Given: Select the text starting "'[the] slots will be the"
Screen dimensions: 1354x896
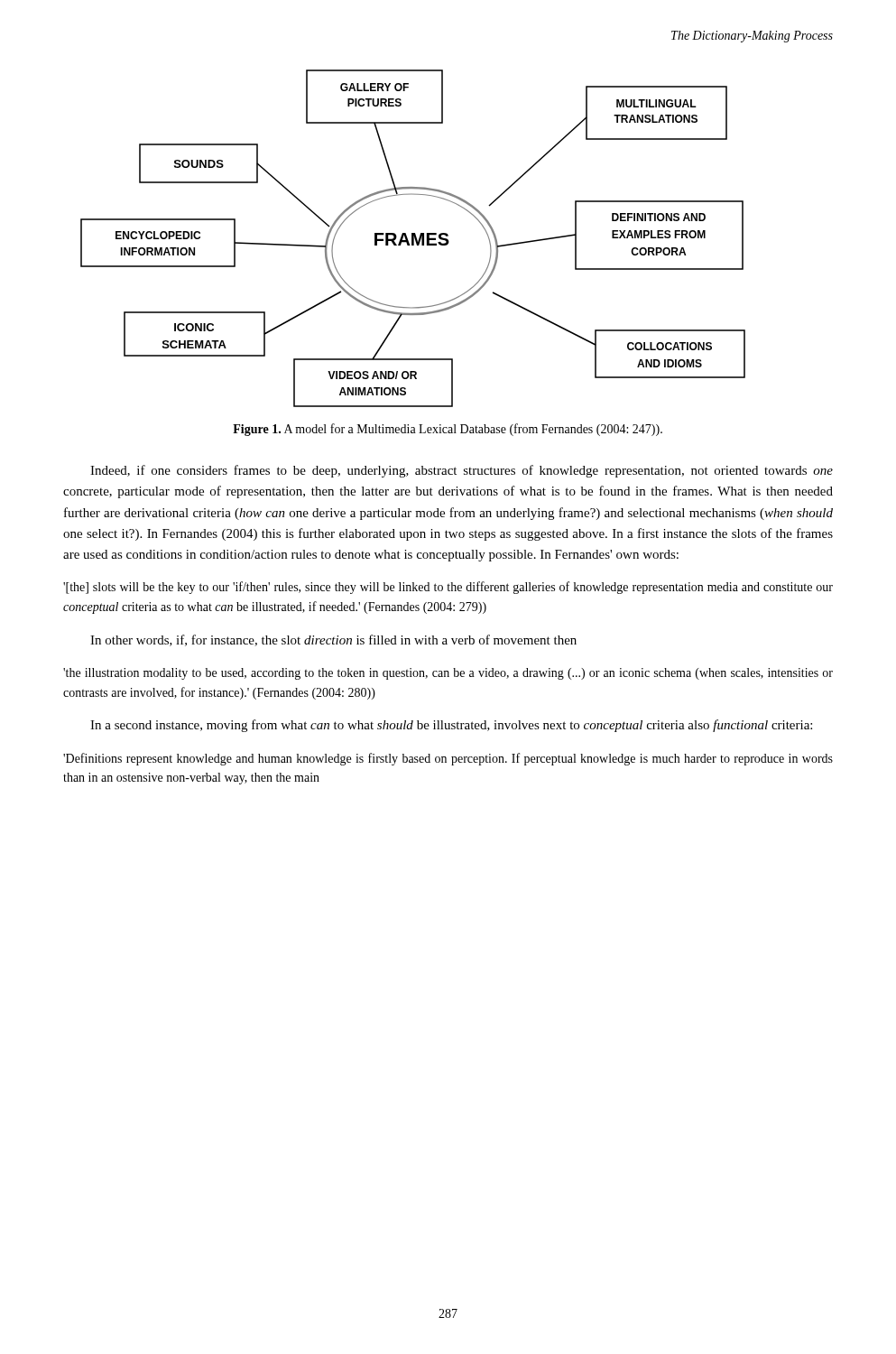Looking at the screenshot, I should tap(448, 597).
